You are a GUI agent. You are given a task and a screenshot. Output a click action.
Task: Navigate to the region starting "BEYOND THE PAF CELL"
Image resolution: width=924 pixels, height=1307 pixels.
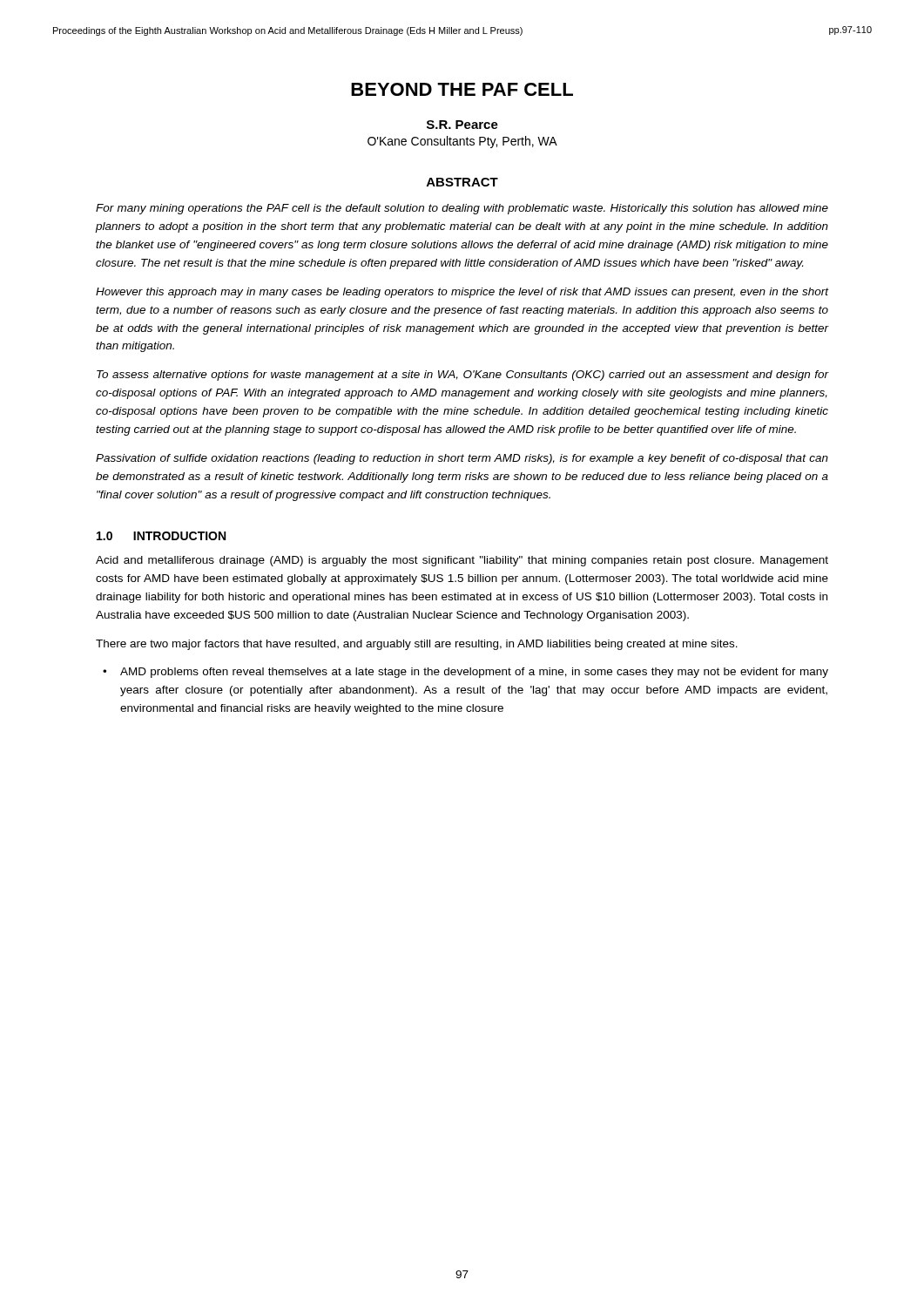coord(462,90)
